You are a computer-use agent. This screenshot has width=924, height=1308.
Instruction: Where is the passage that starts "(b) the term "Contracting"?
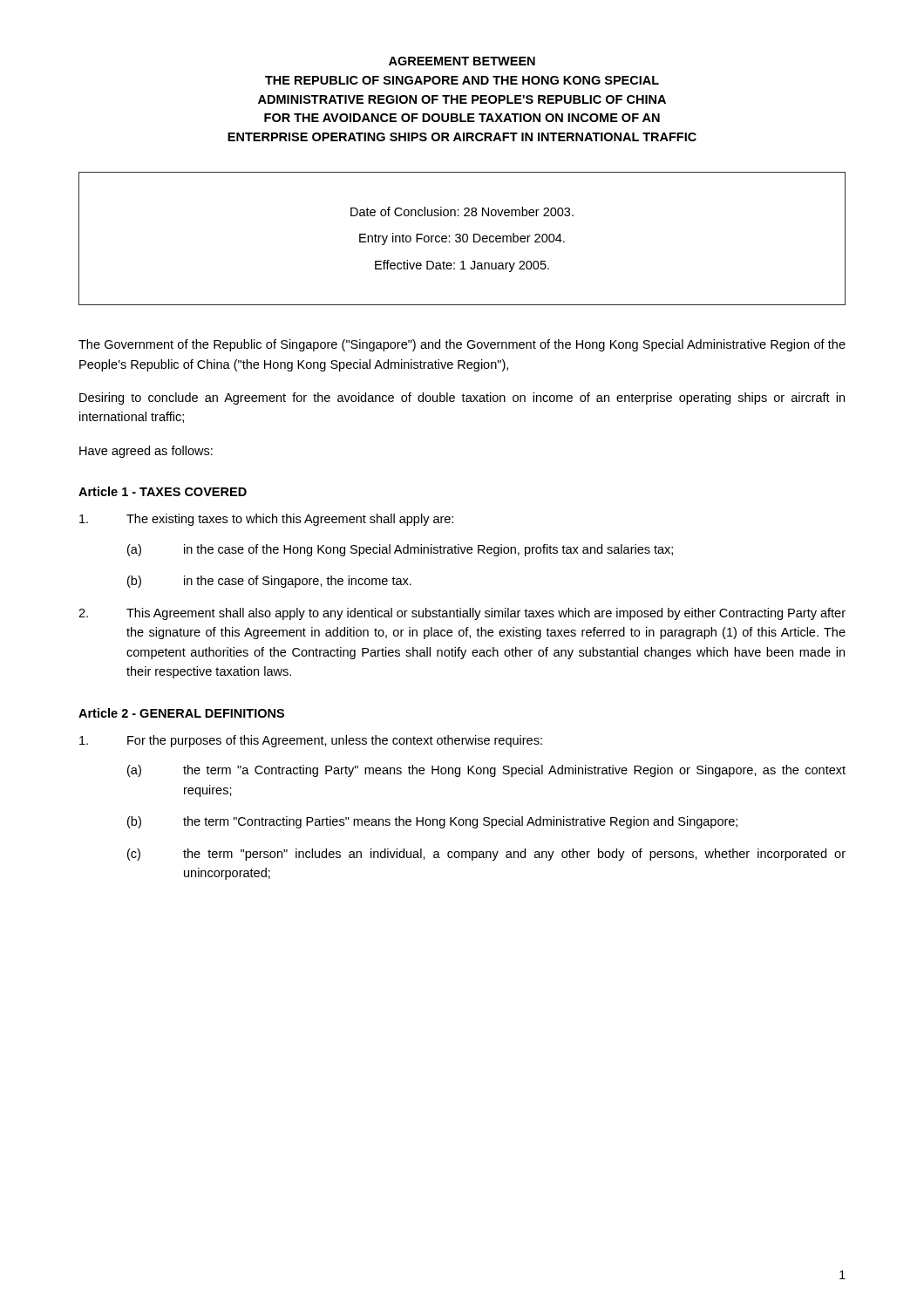pyautogui.click(x=486, y=822)
